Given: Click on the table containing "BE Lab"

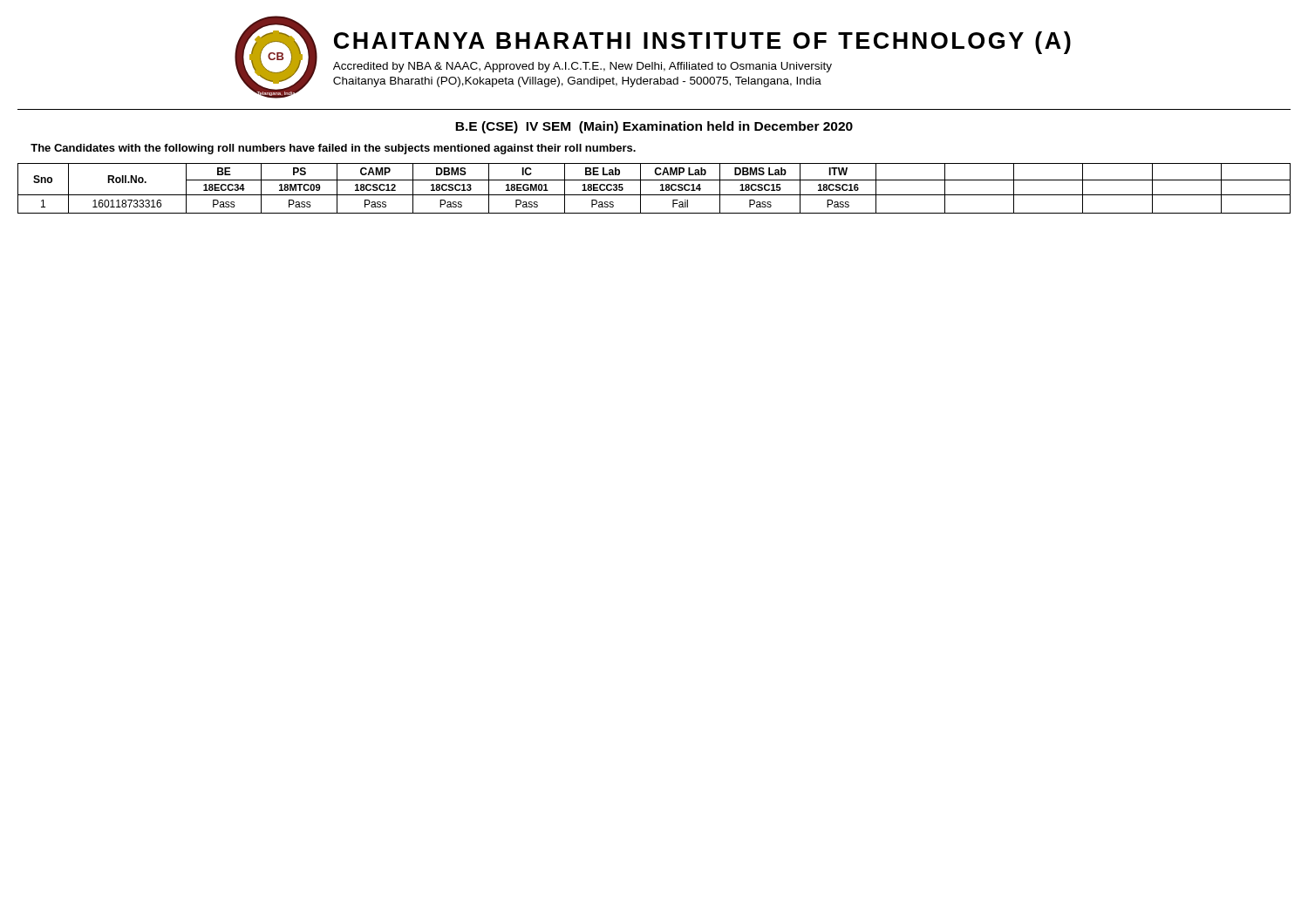Looking at the screenshot, I should tap(654, 188).
